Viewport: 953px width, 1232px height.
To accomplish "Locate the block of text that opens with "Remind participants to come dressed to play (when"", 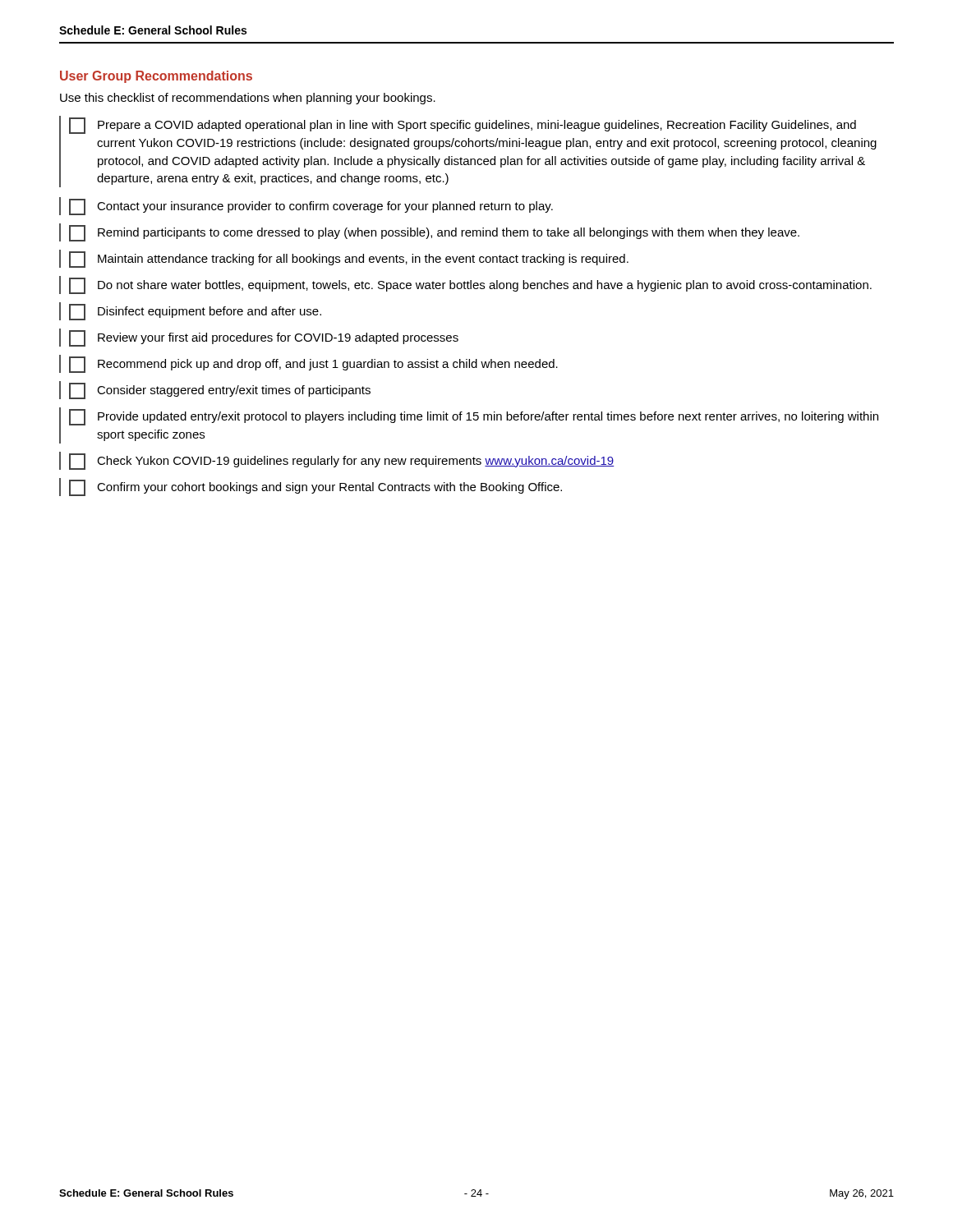I will [481, 232].
